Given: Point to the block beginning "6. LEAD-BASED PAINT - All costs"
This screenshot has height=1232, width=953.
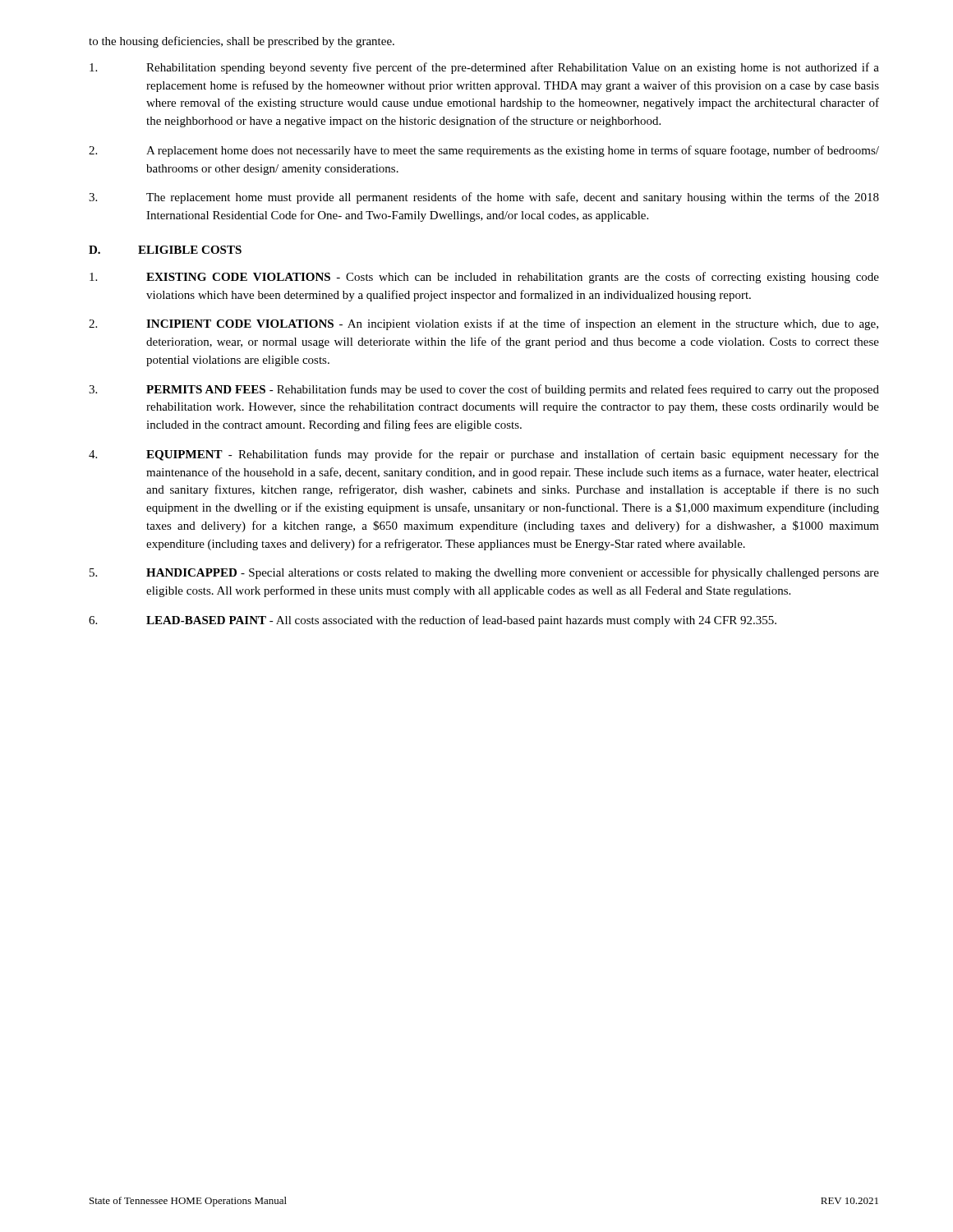Looking at the screenshot, I should click(x=484, y=621).
